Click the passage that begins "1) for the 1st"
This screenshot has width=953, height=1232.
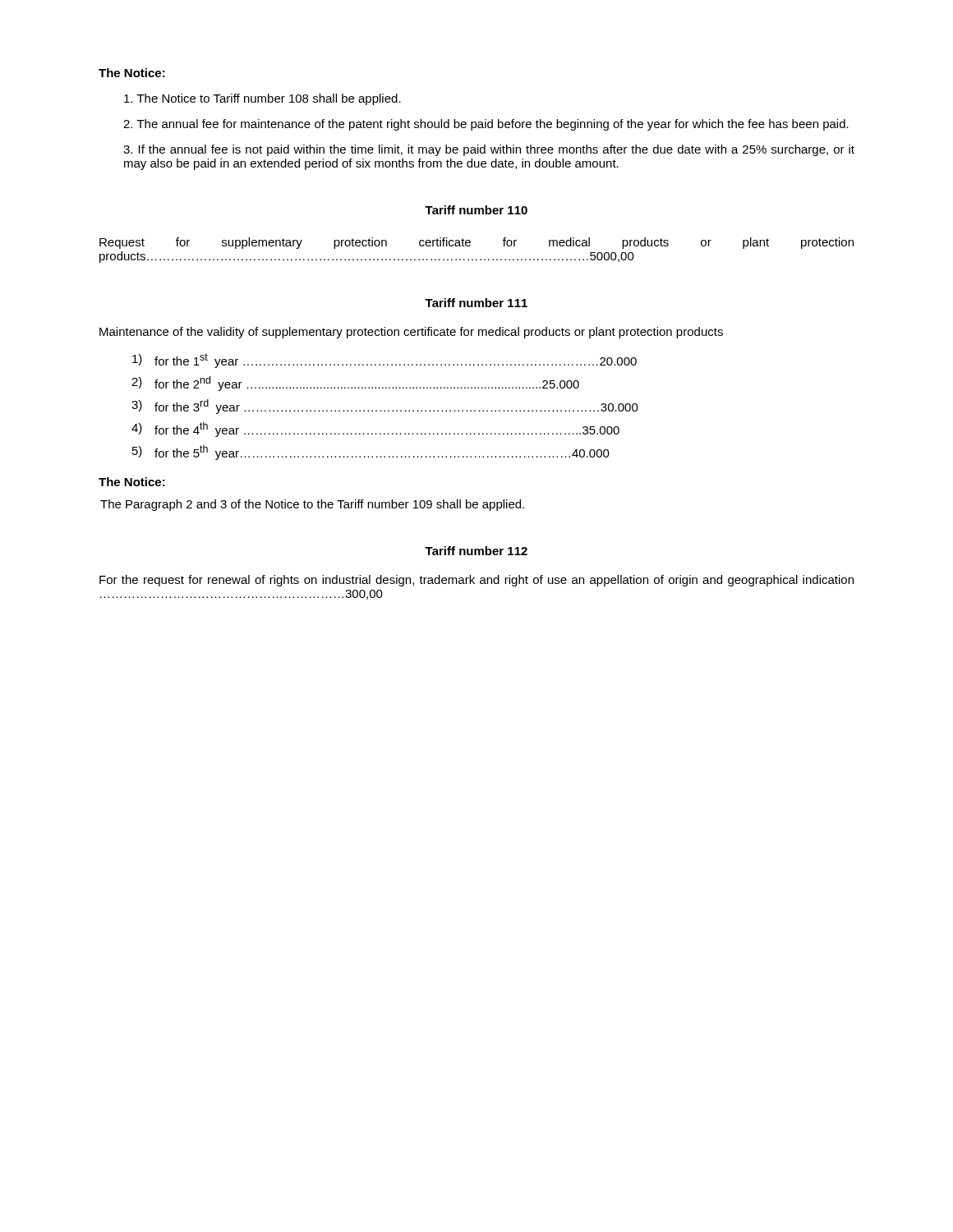point(384,360)
